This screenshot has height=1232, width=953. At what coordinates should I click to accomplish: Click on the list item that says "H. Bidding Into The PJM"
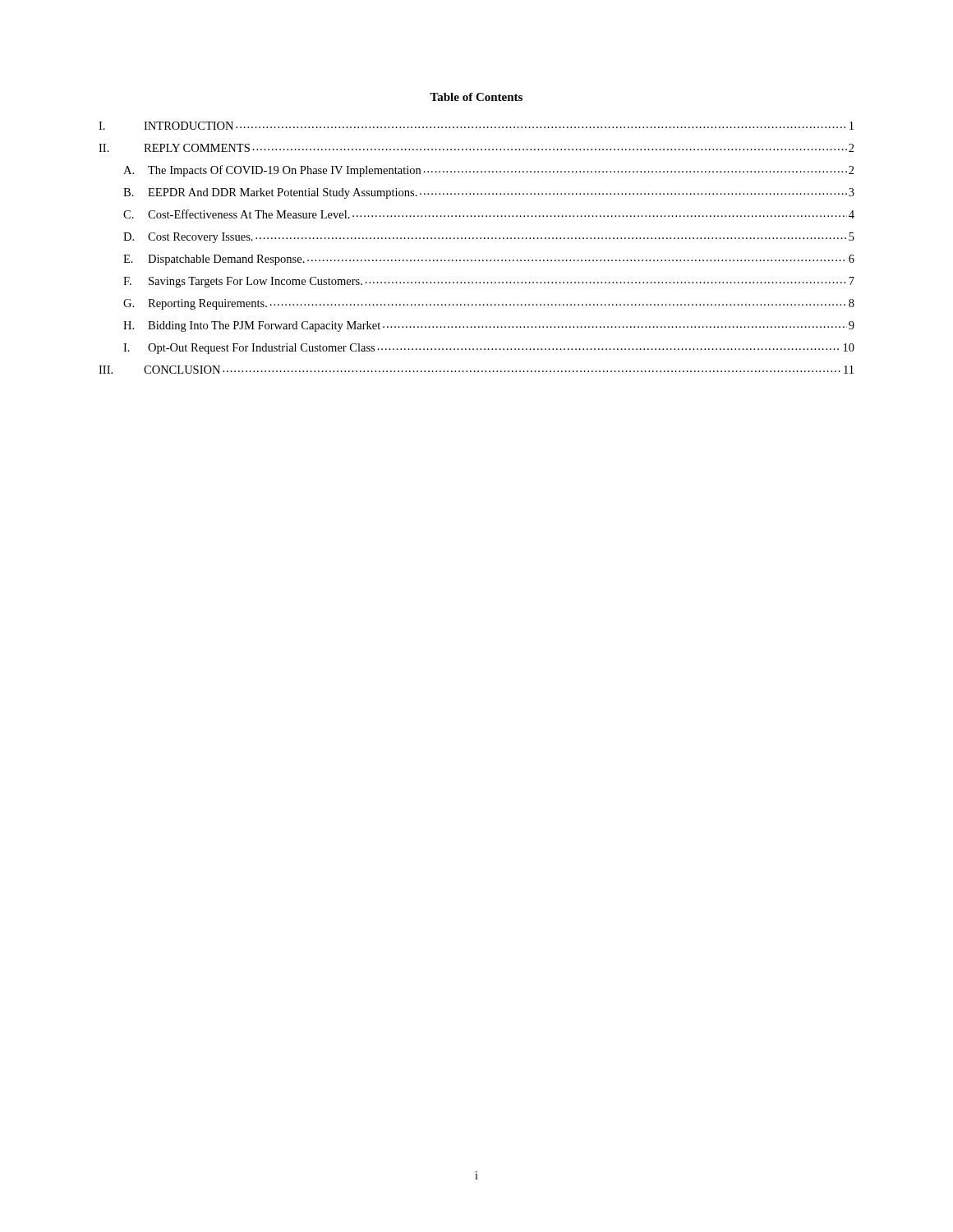click(489, 326)
